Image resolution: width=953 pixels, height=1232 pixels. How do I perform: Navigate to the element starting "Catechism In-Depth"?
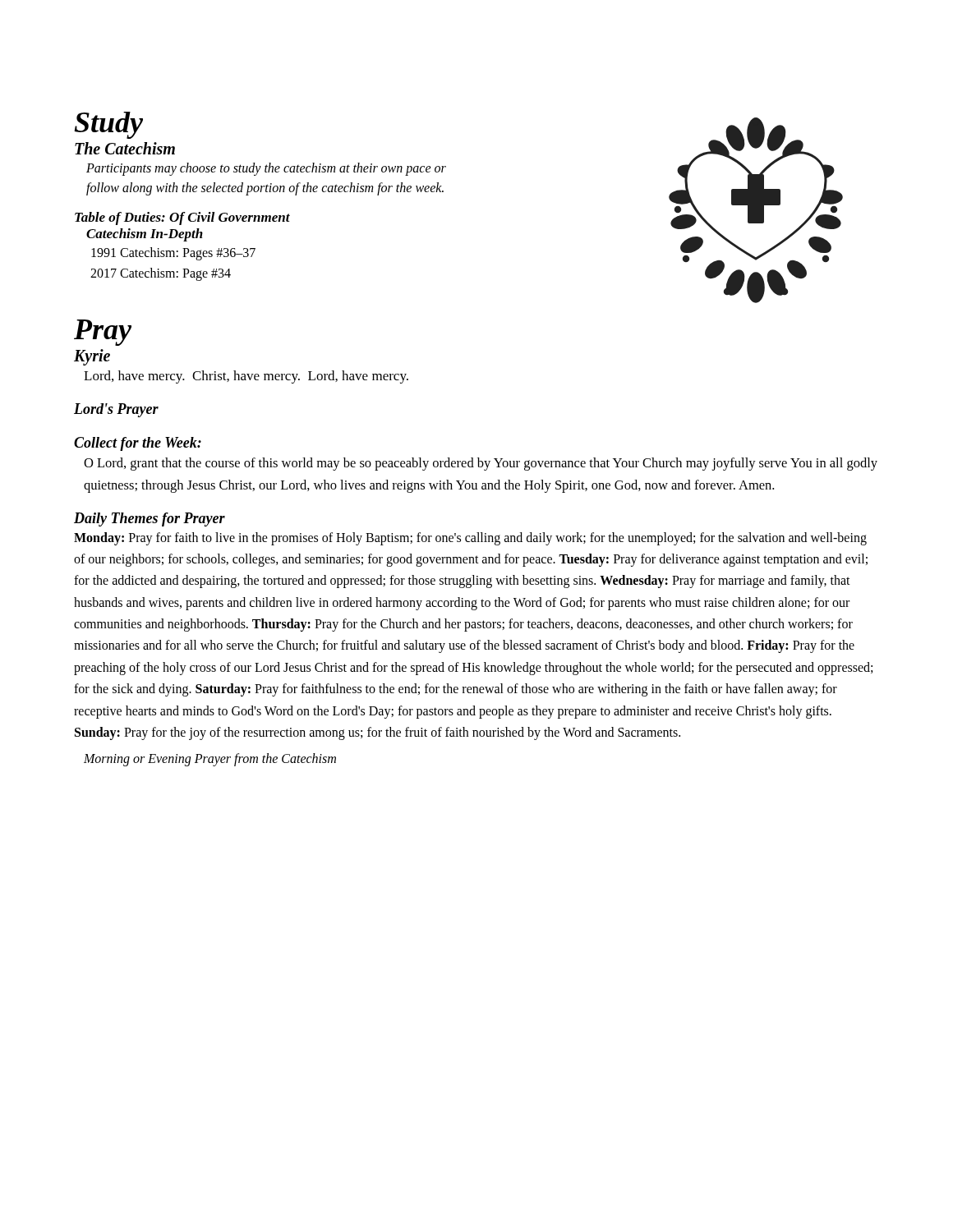click(145, 233)
